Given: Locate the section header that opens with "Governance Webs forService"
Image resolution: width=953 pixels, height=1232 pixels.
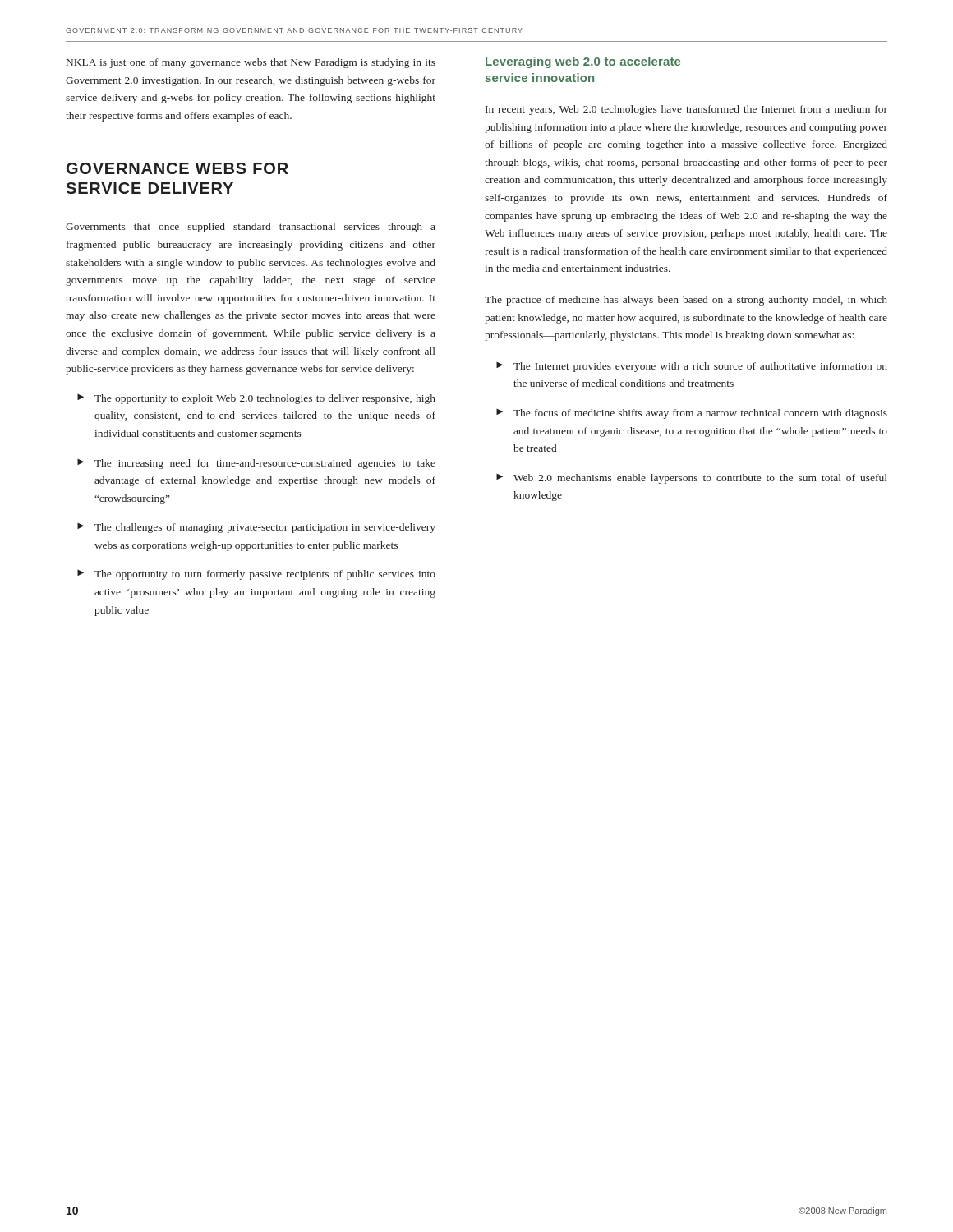Looking at the screenshot, I should 177,179.
